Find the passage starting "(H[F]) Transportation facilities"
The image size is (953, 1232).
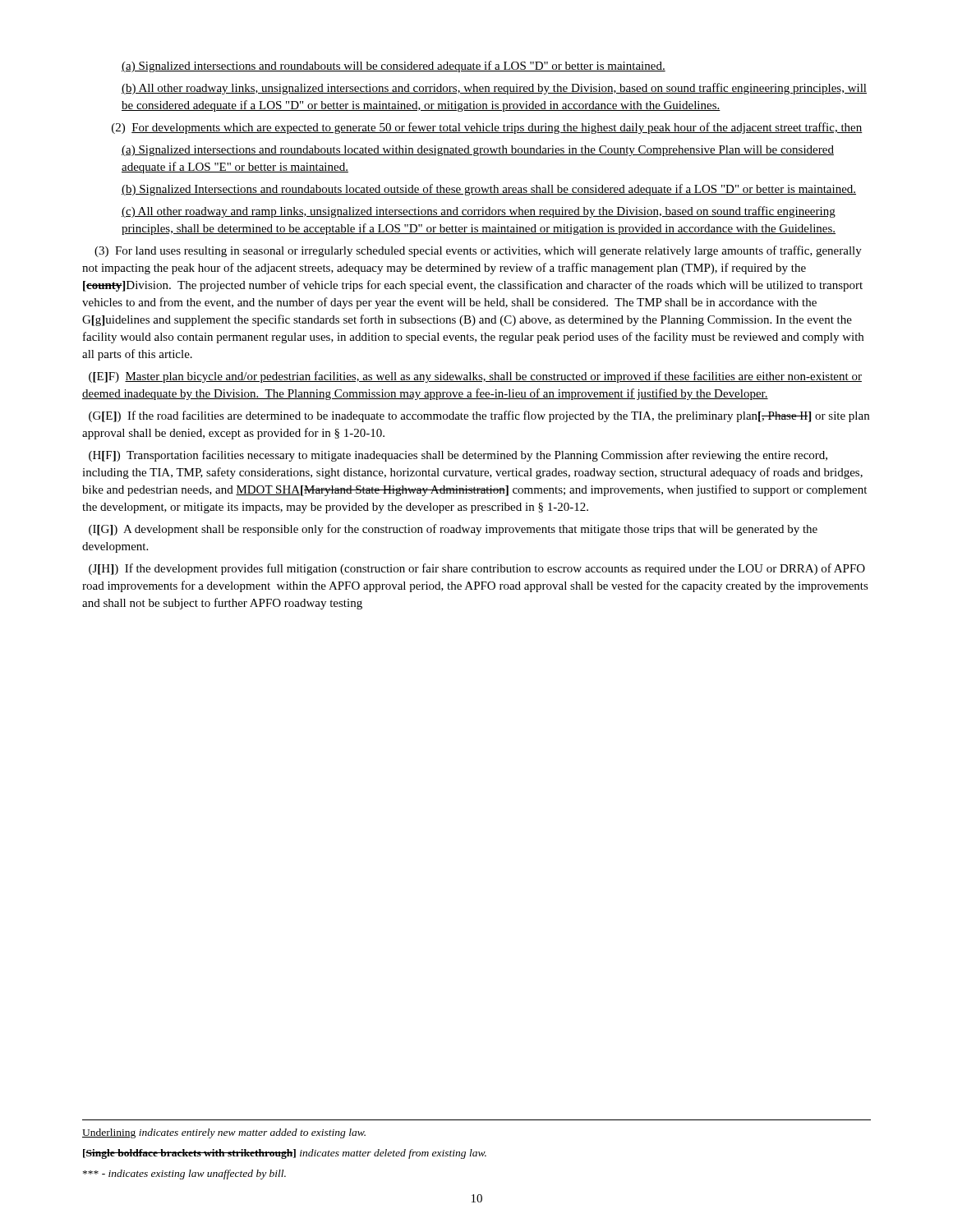coord(476,481)
